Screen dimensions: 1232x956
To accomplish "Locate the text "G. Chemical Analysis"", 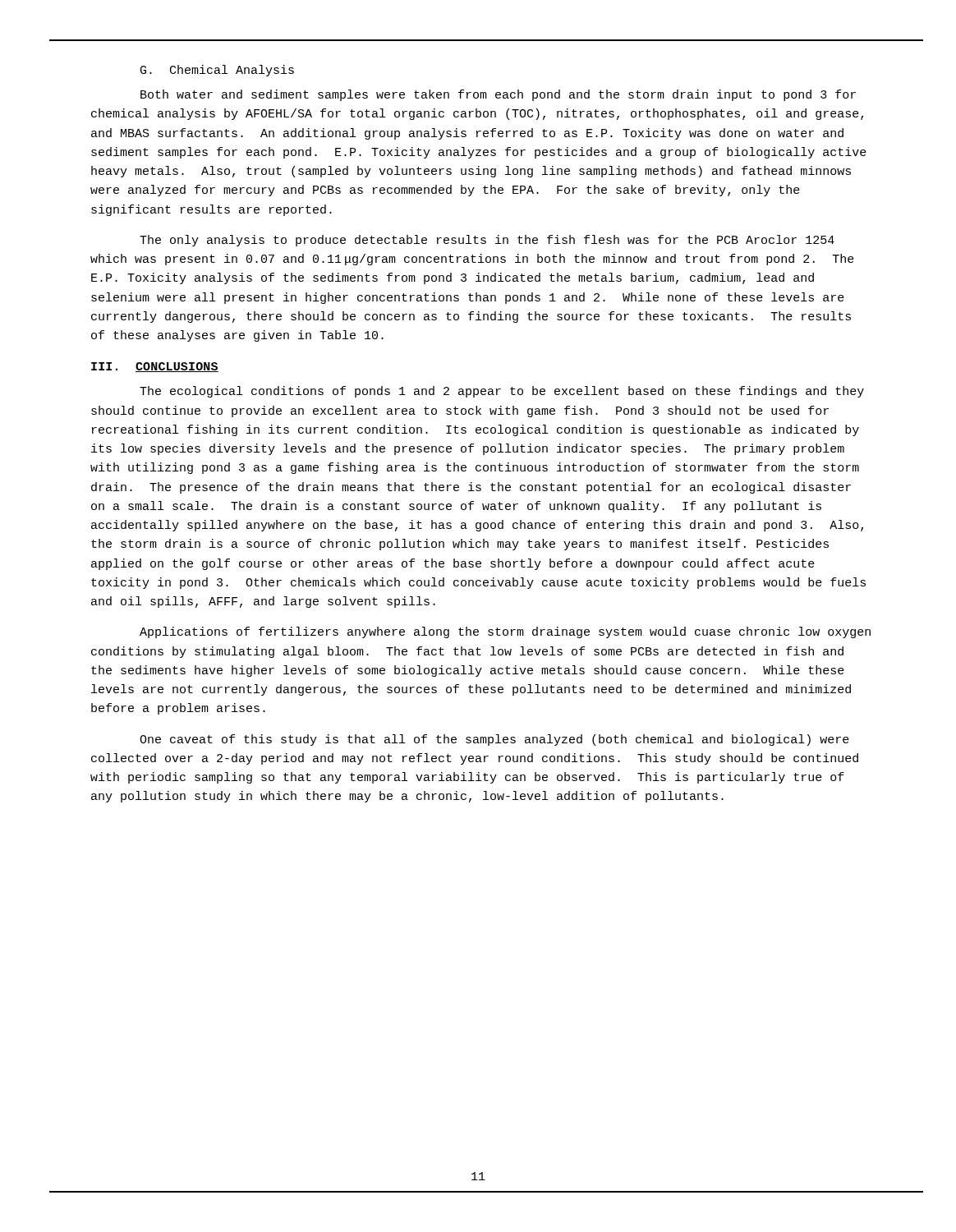I will click(217, 71).
